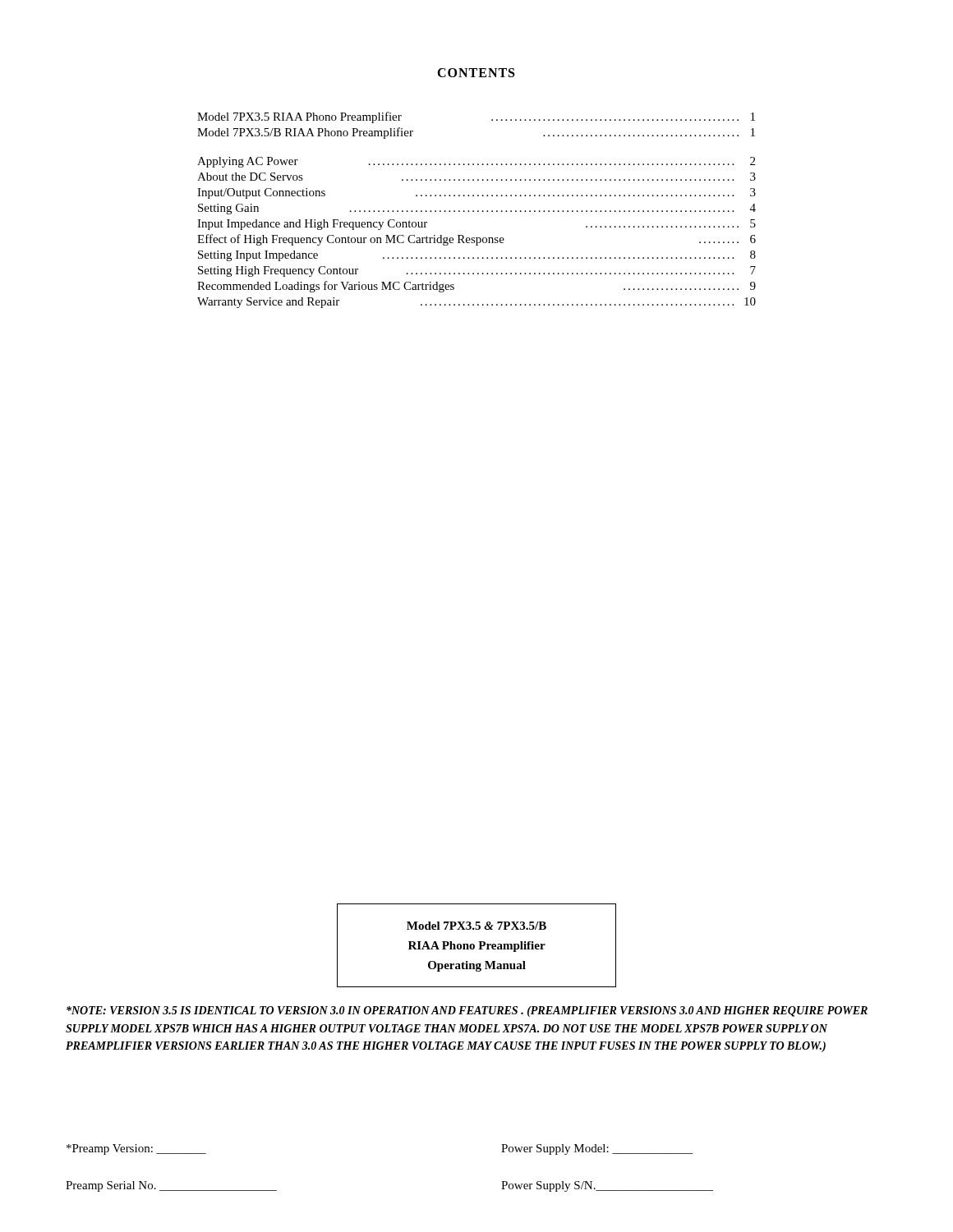Point to the text block starting "Input/Output Connections"
The width and height of the screenshot is (953, 1232).
click(476, 193)
